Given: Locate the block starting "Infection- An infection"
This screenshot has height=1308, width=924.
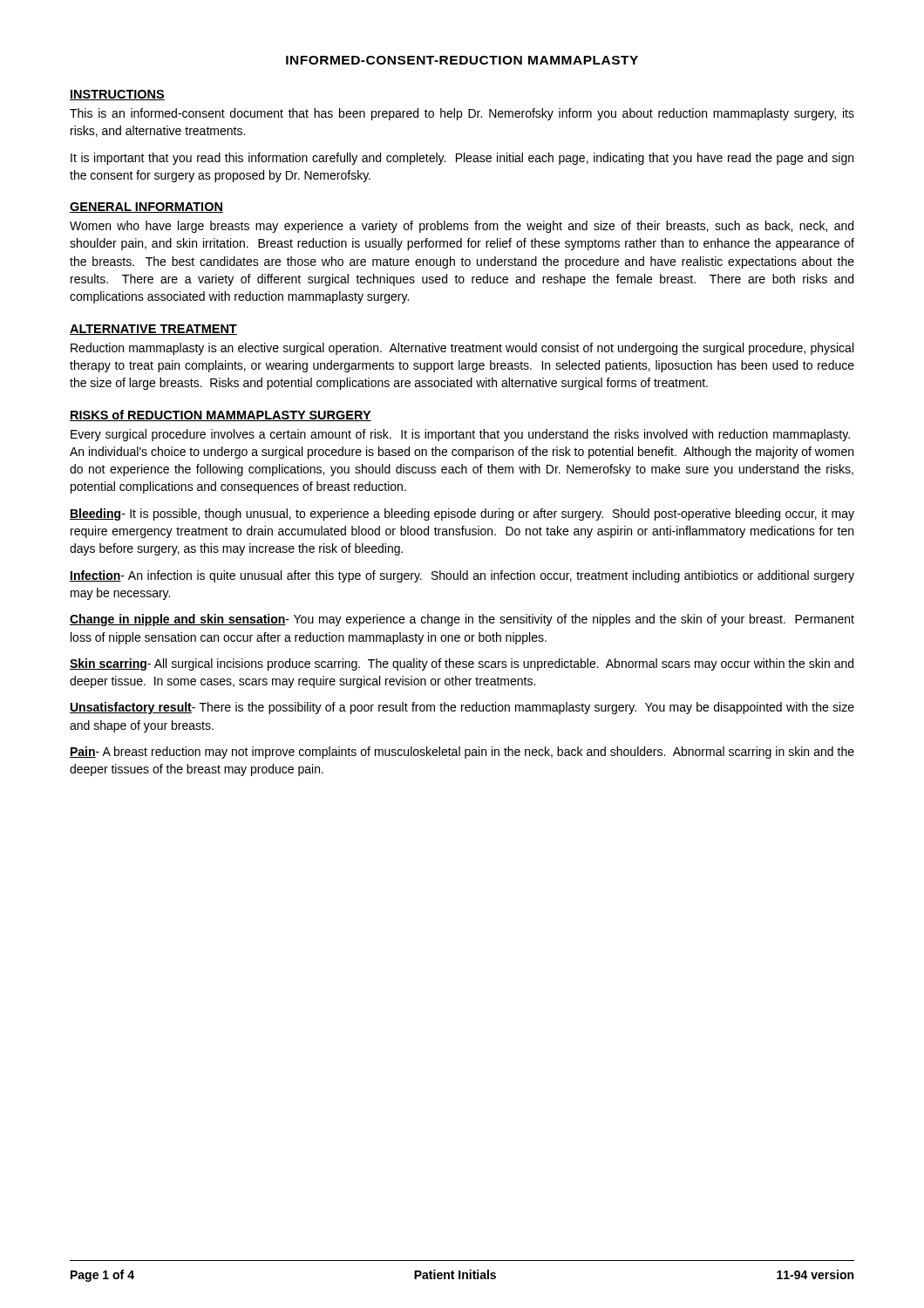Looking at the screenshot, I should tap(462, 584).
